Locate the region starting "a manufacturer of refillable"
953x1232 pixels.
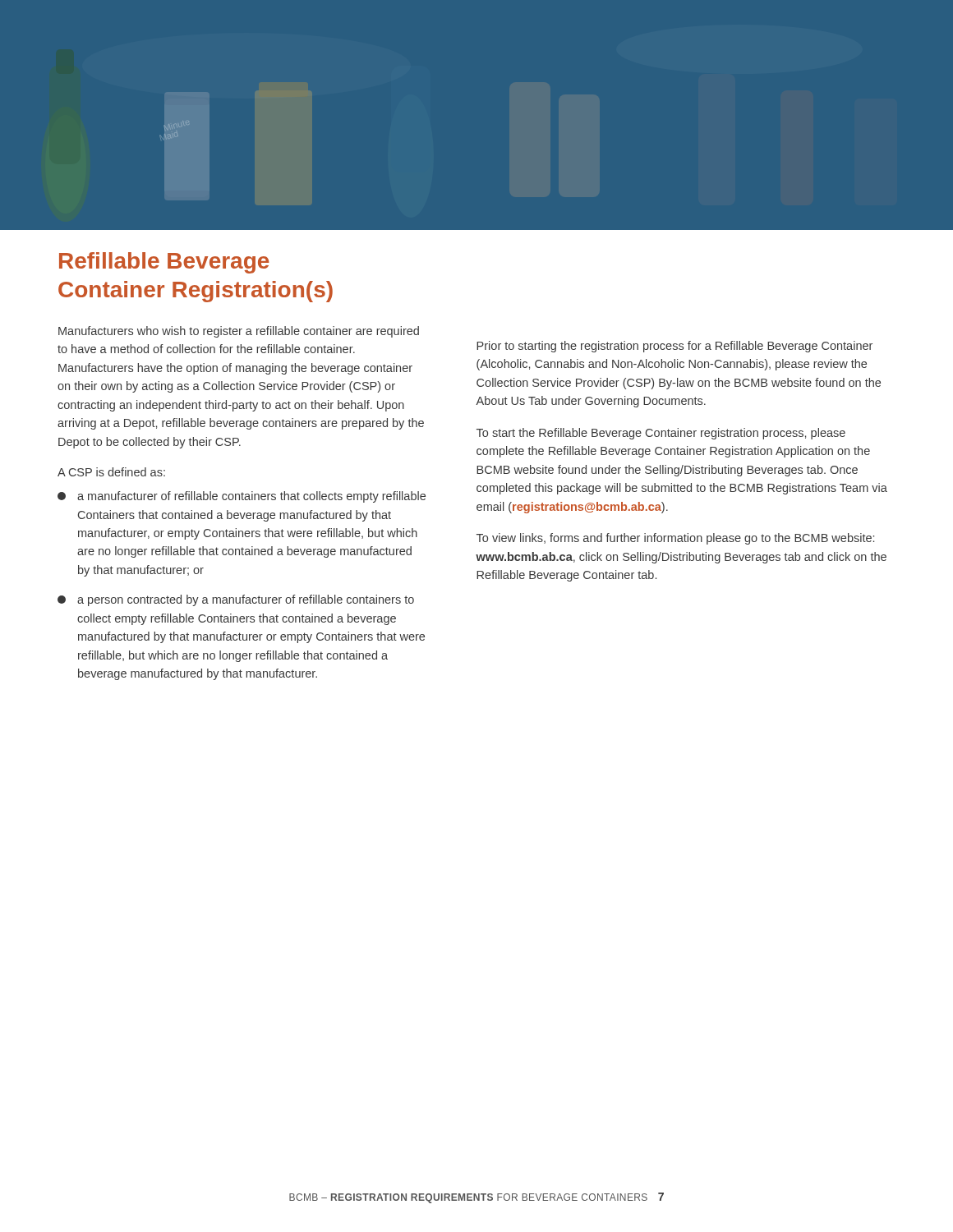242,533
